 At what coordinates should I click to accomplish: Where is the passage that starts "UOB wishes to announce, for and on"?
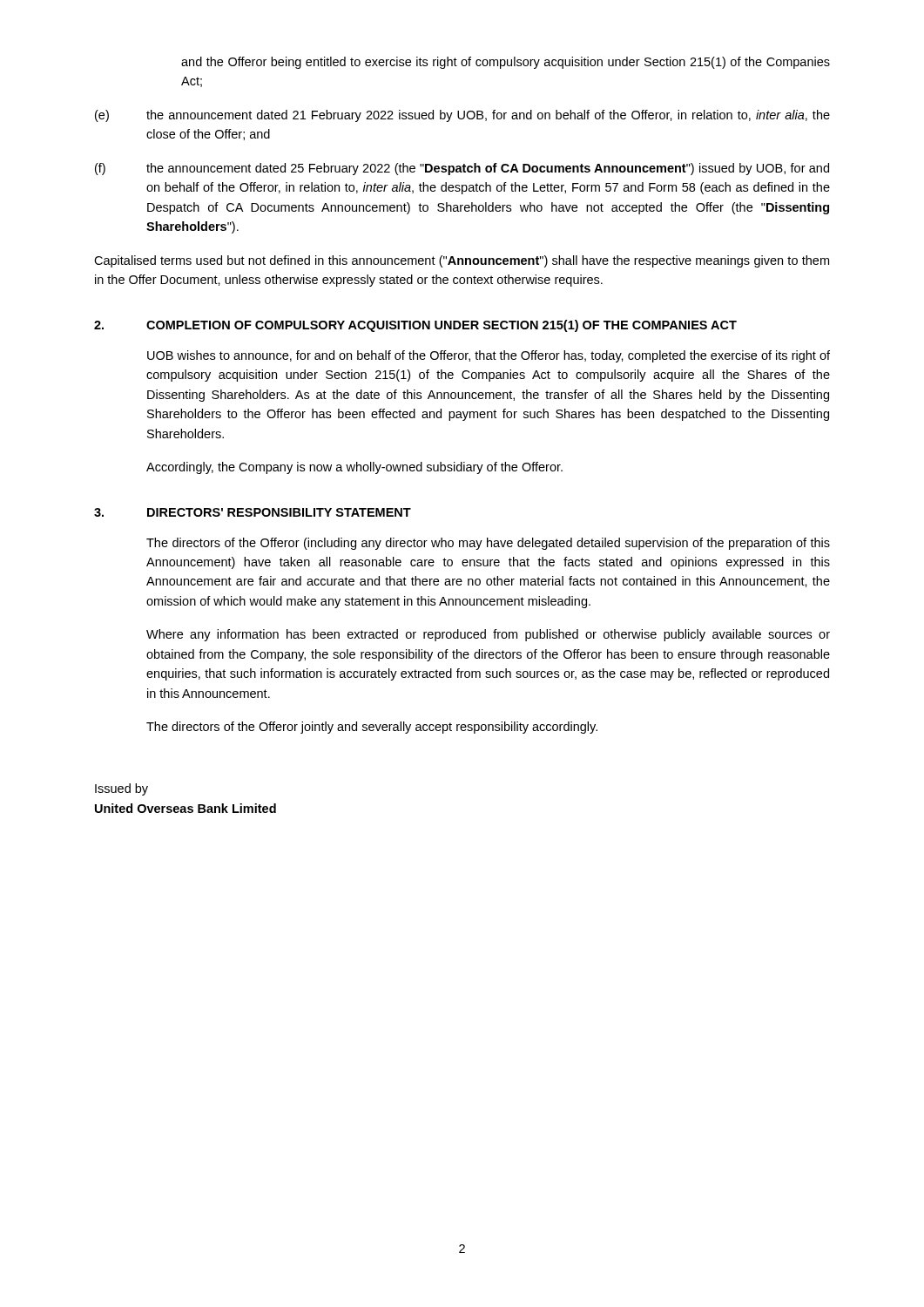coord(488,394)
